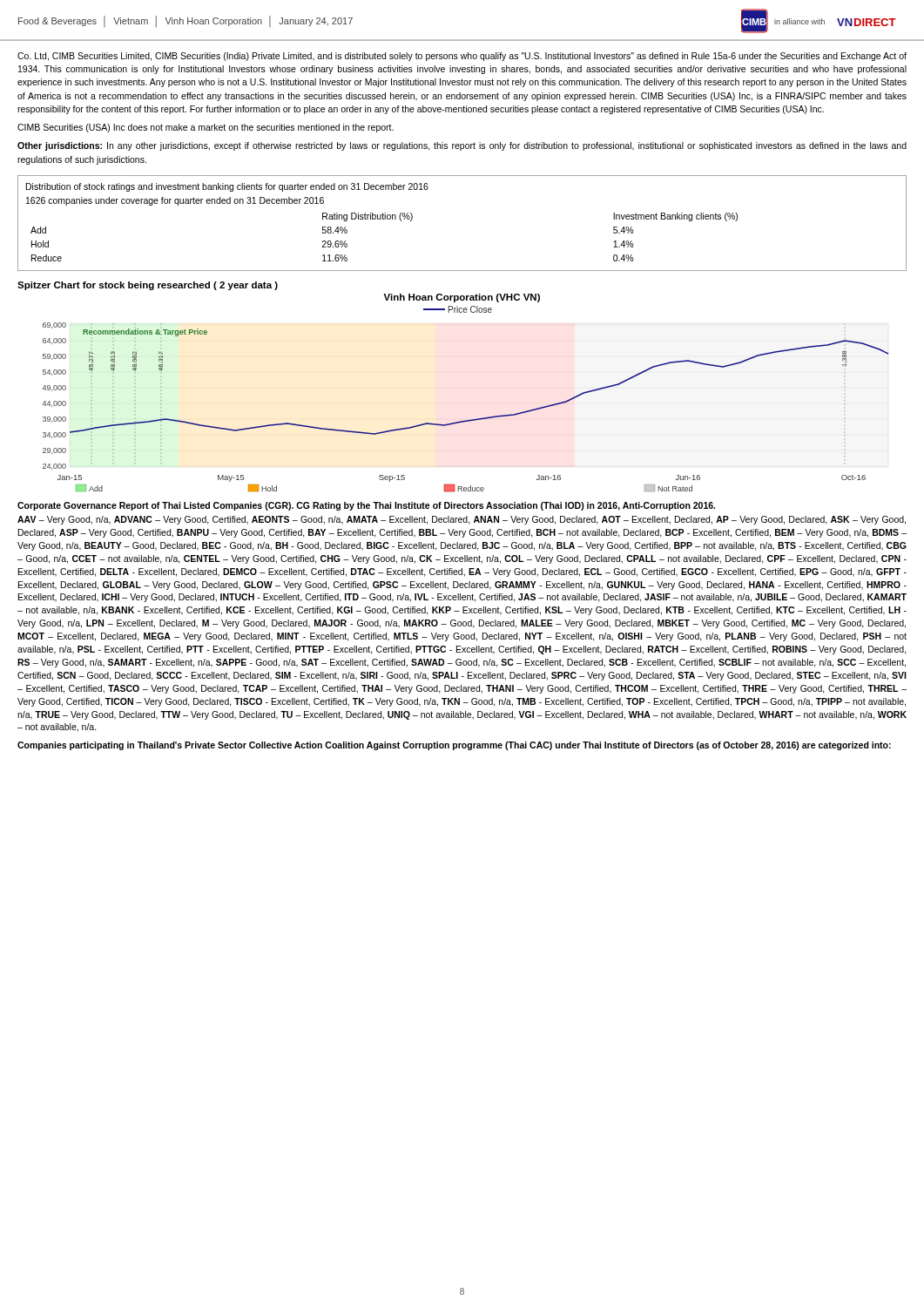Screen dimensions: 1307x924
Task: Click the passage that begins "AAV – Very Good,"
Action: (462, 623)
